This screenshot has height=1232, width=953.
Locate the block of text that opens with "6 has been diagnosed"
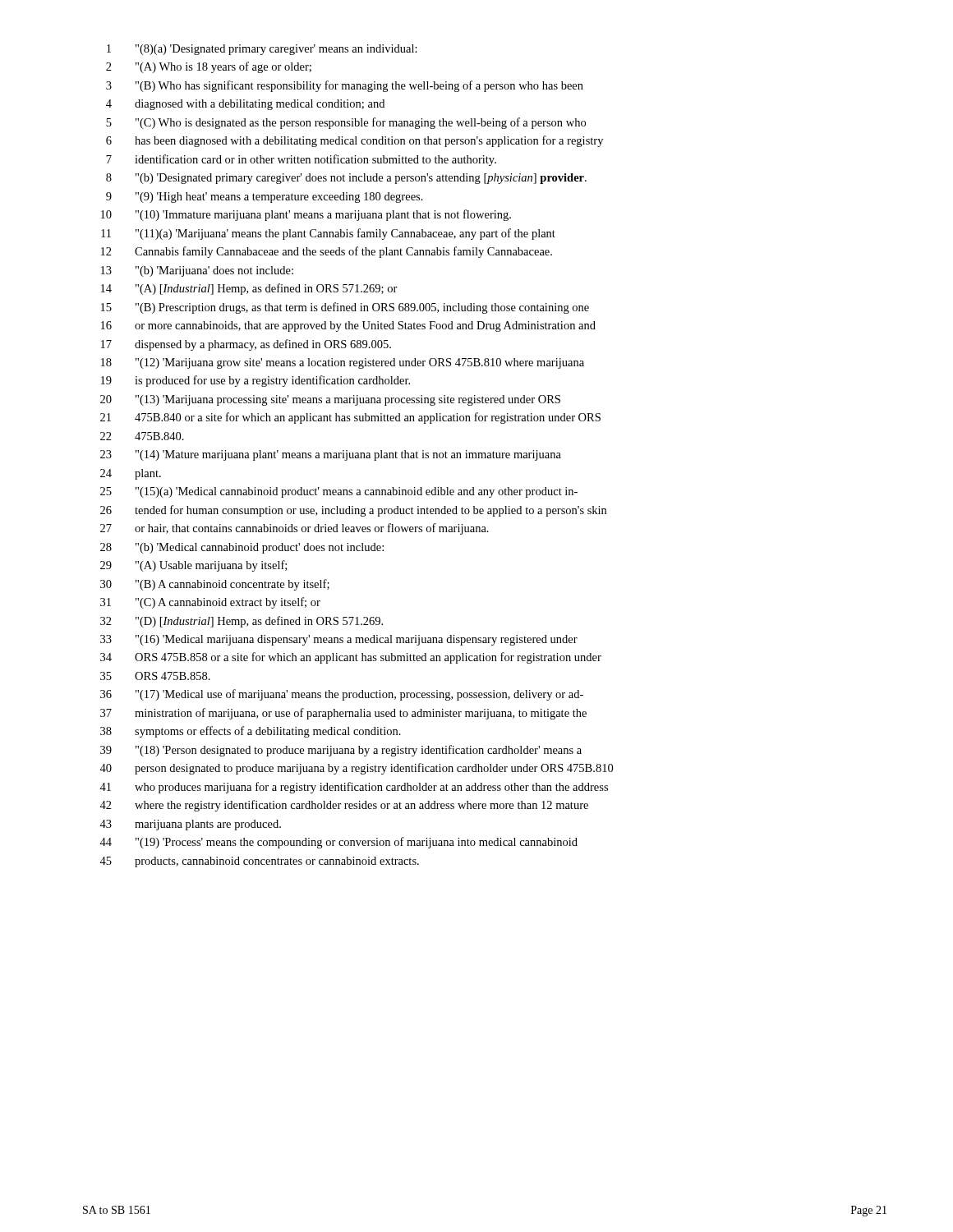coord(485,141)
